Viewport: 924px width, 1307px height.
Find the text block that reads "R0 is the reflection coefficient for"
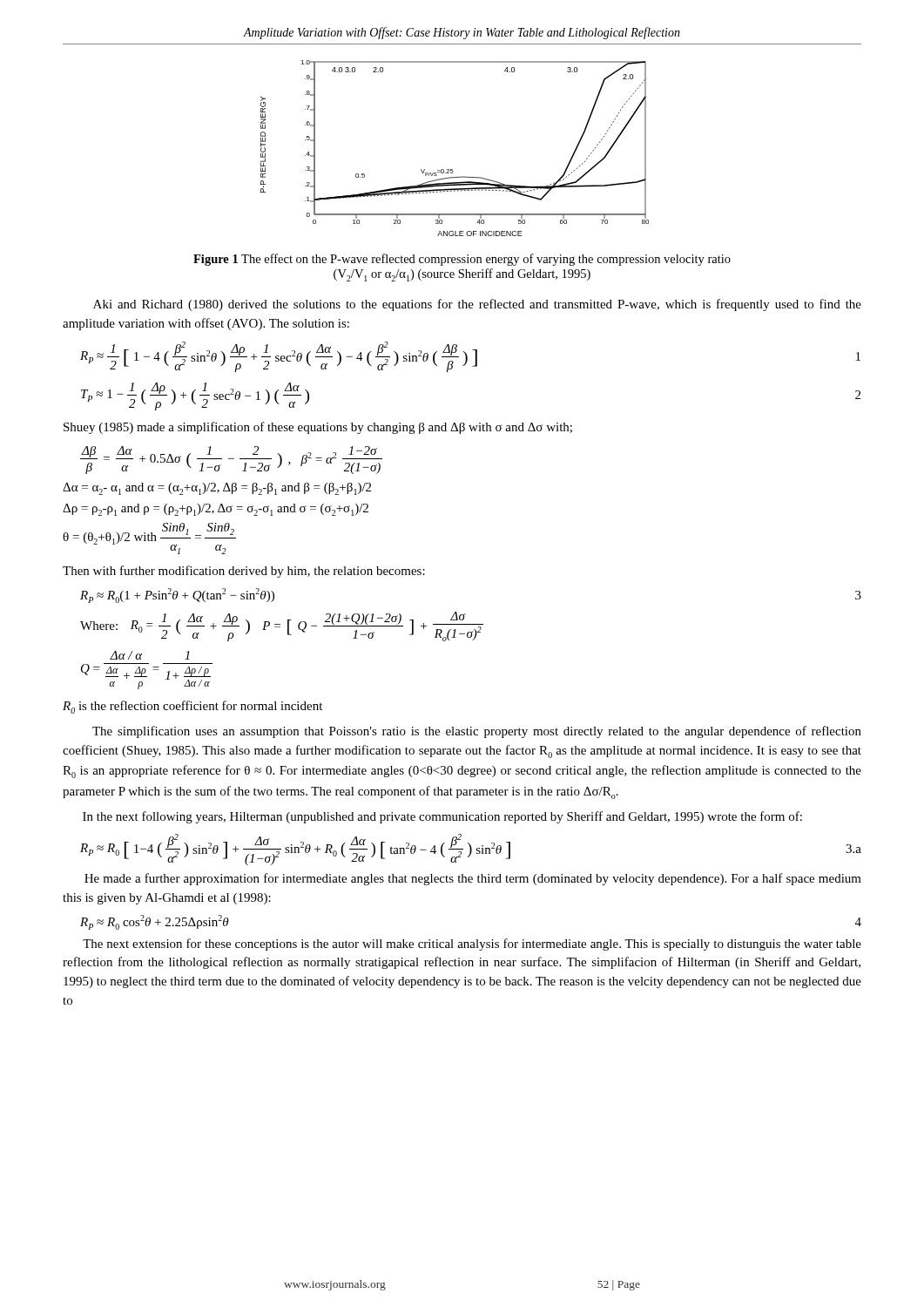pyautogui.click(x=193, y=707)
